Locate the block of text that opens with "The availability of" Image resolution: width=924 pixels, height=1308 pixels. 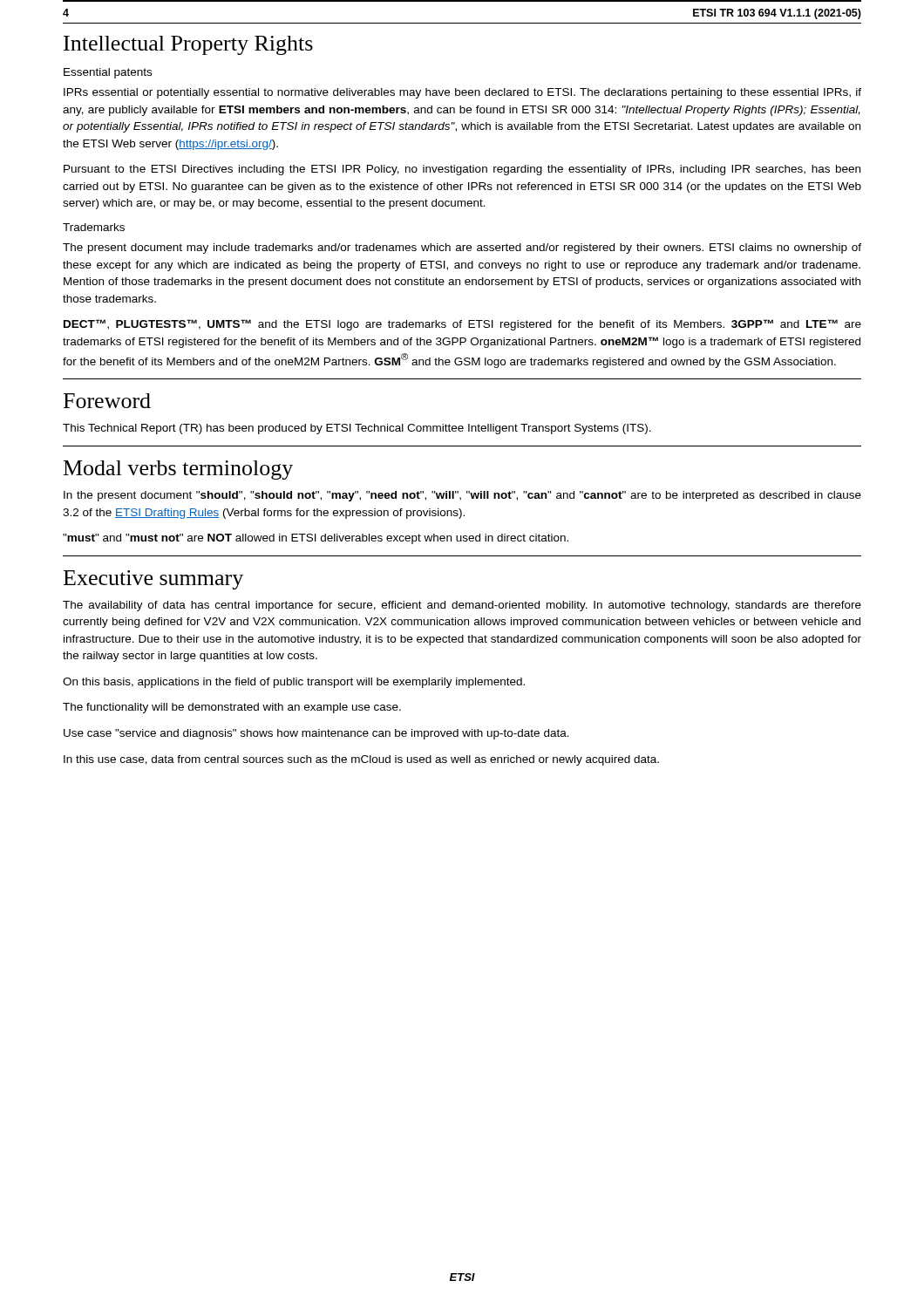coord(462,630)
